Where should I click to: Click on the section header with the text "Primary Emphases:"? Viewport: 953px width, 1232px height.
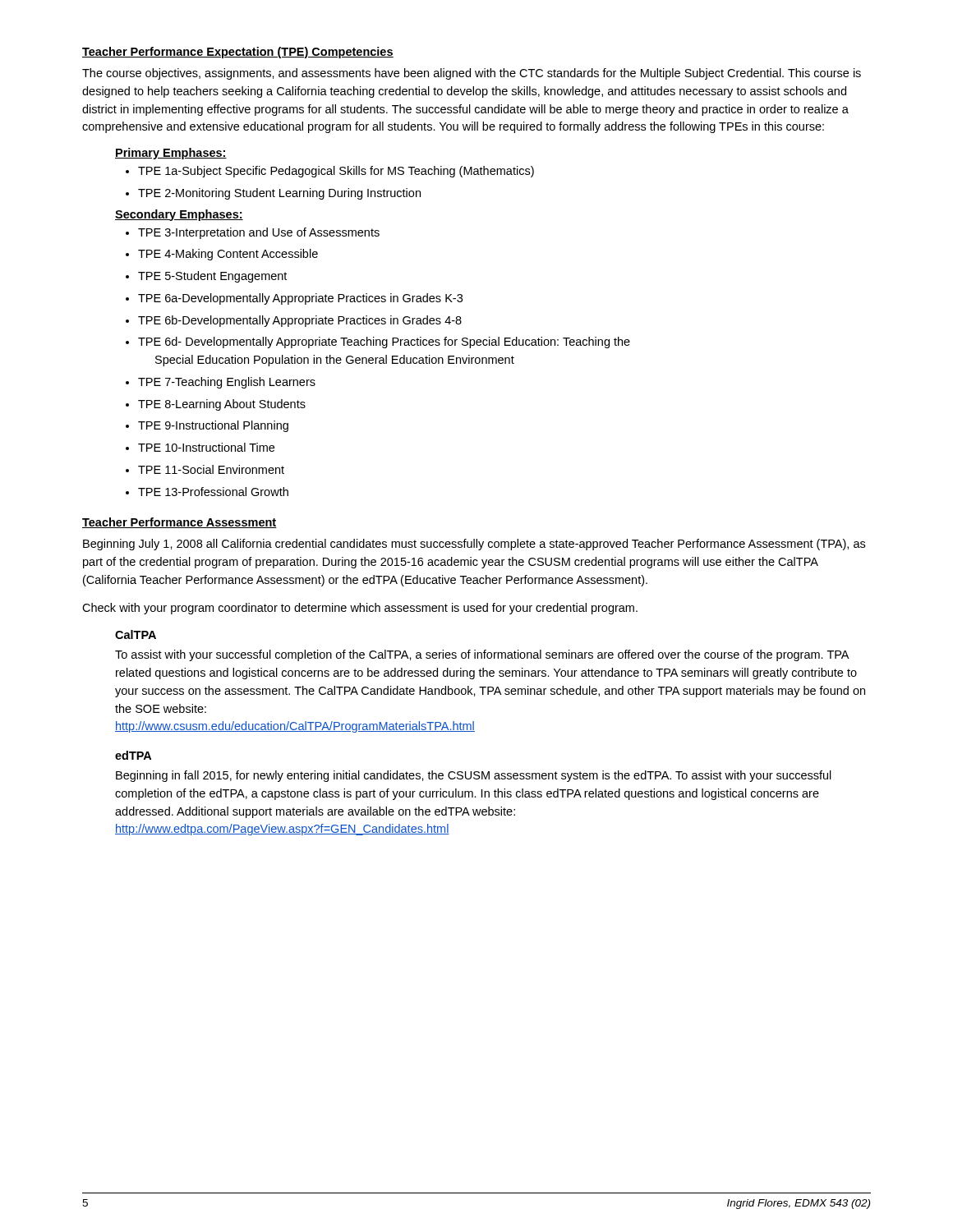click(x=171, y=153)
